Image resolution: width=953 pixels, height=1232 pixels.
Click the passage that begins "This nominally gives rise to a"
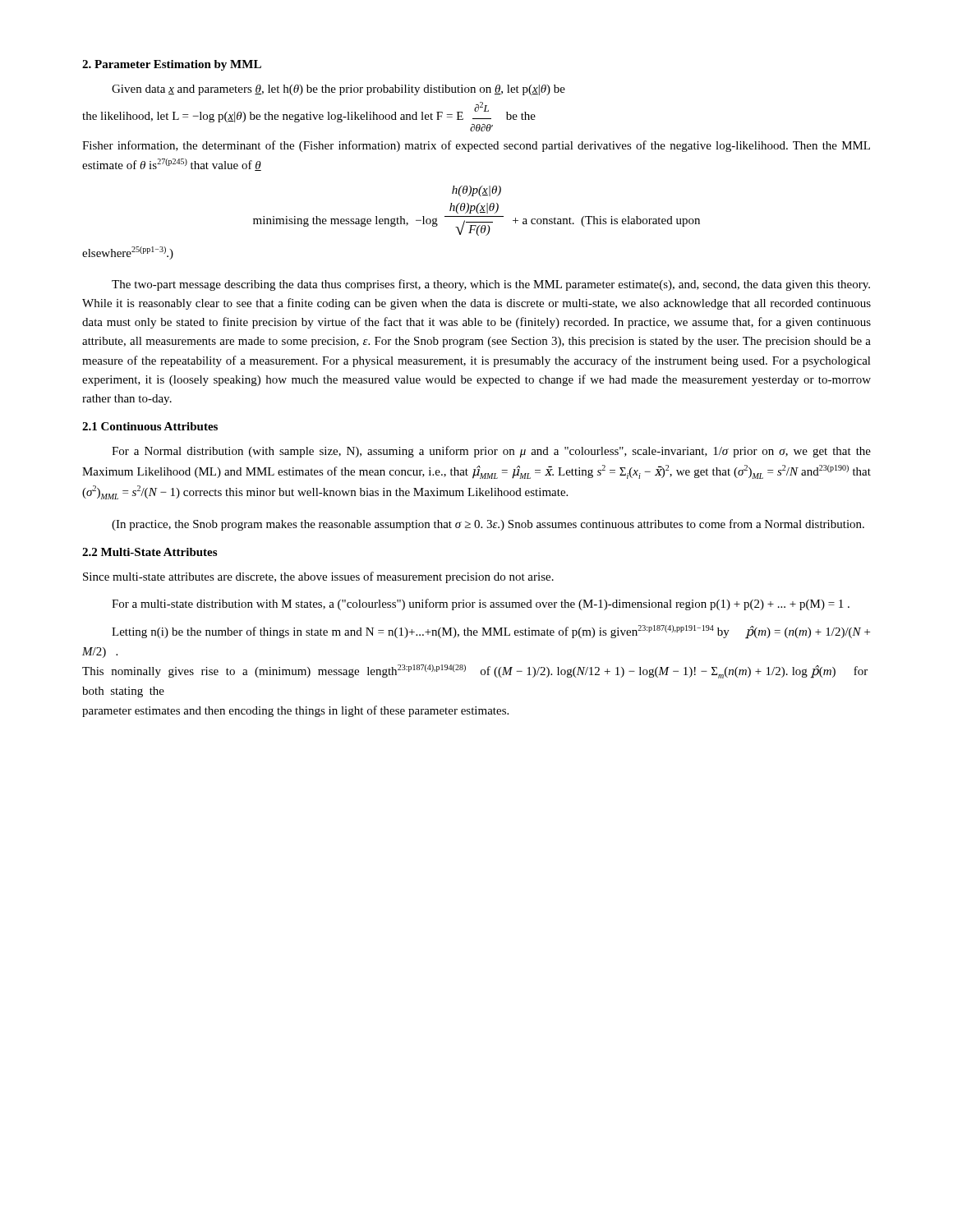(476, 680)
